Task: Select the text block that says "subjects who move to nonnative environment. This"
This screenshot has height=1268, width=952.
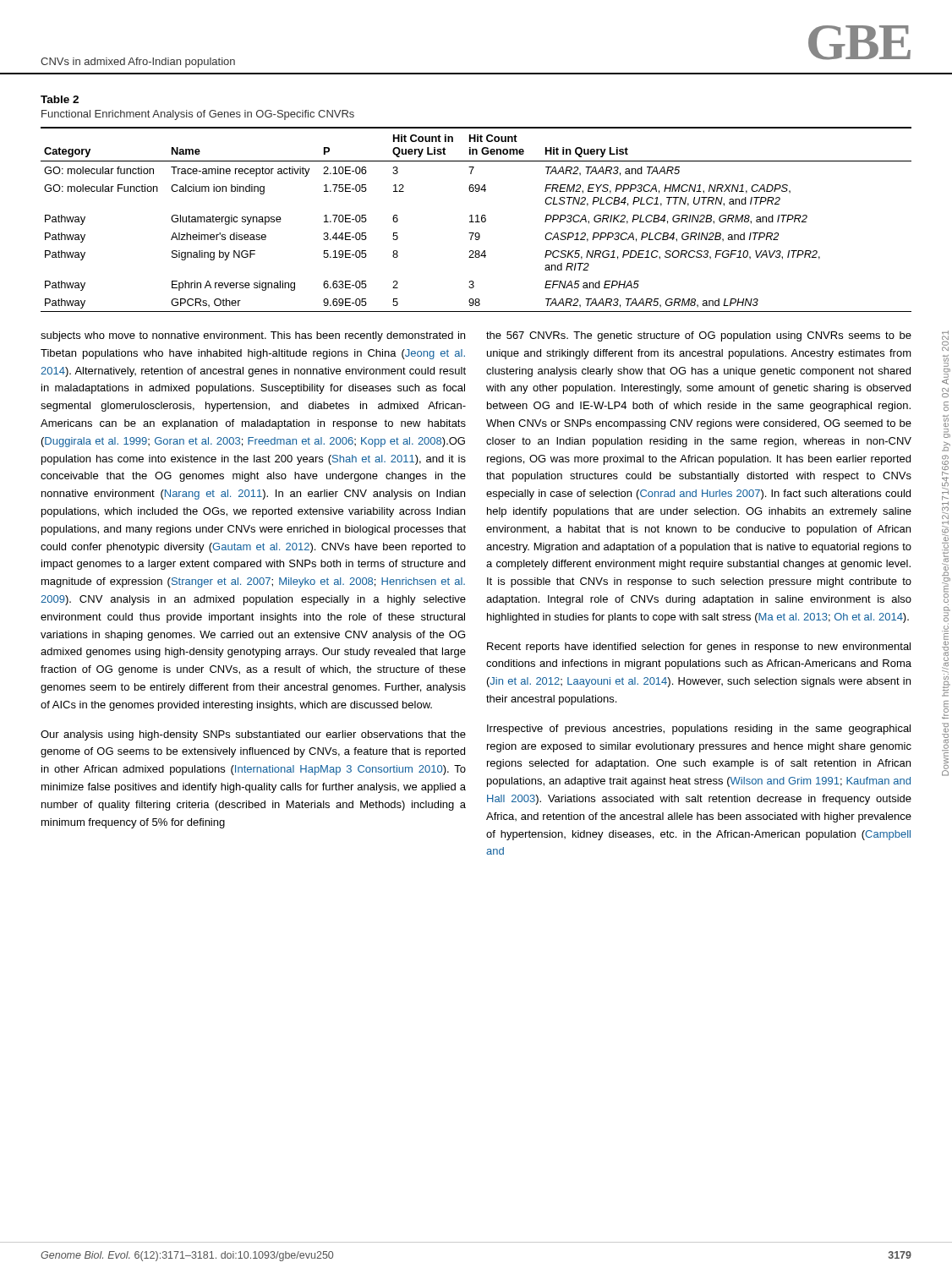Action: pyautogui.click(x=253, y=520)
